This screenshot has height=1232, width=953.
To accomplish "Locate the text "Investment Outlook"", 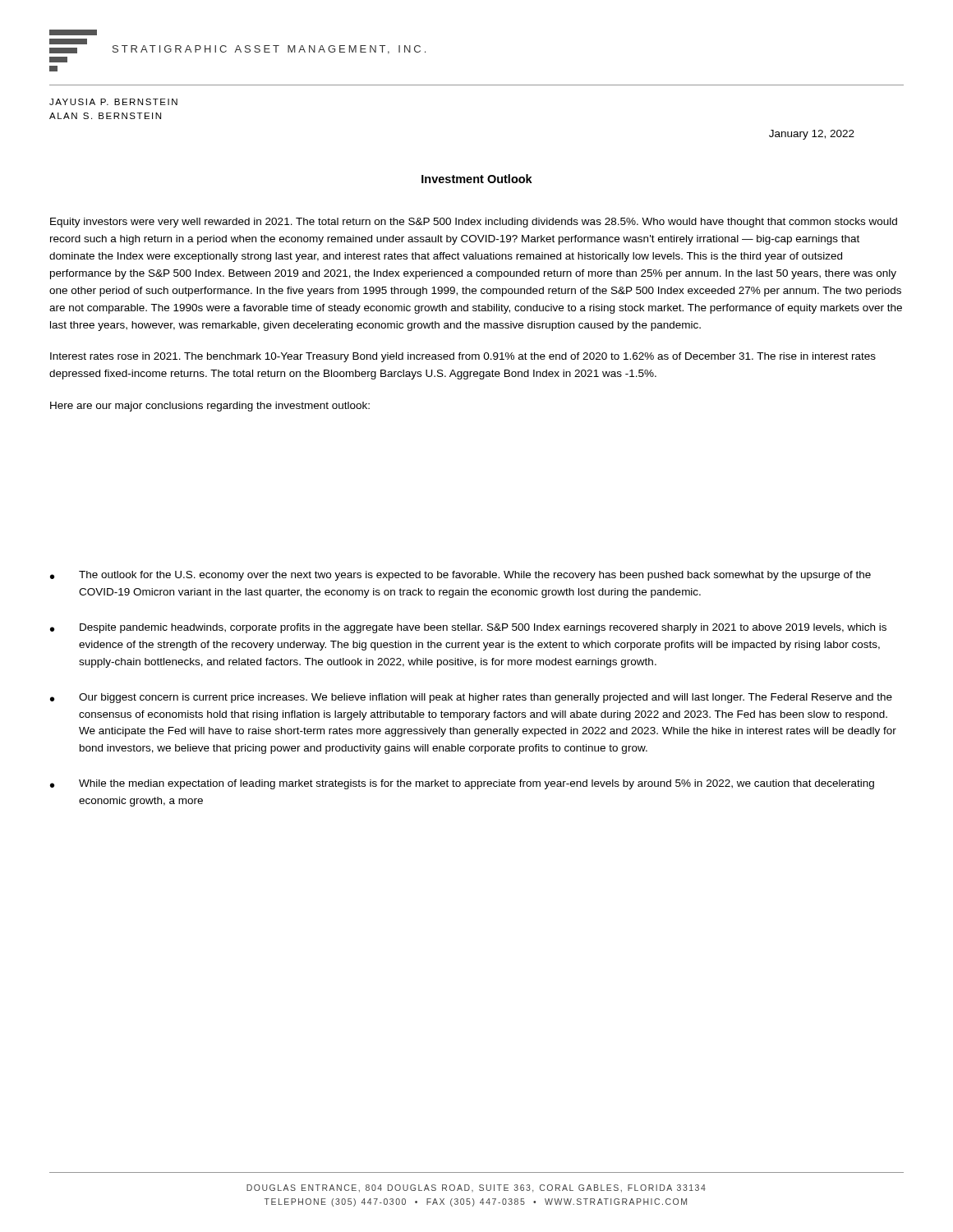I will click(476, 179).
